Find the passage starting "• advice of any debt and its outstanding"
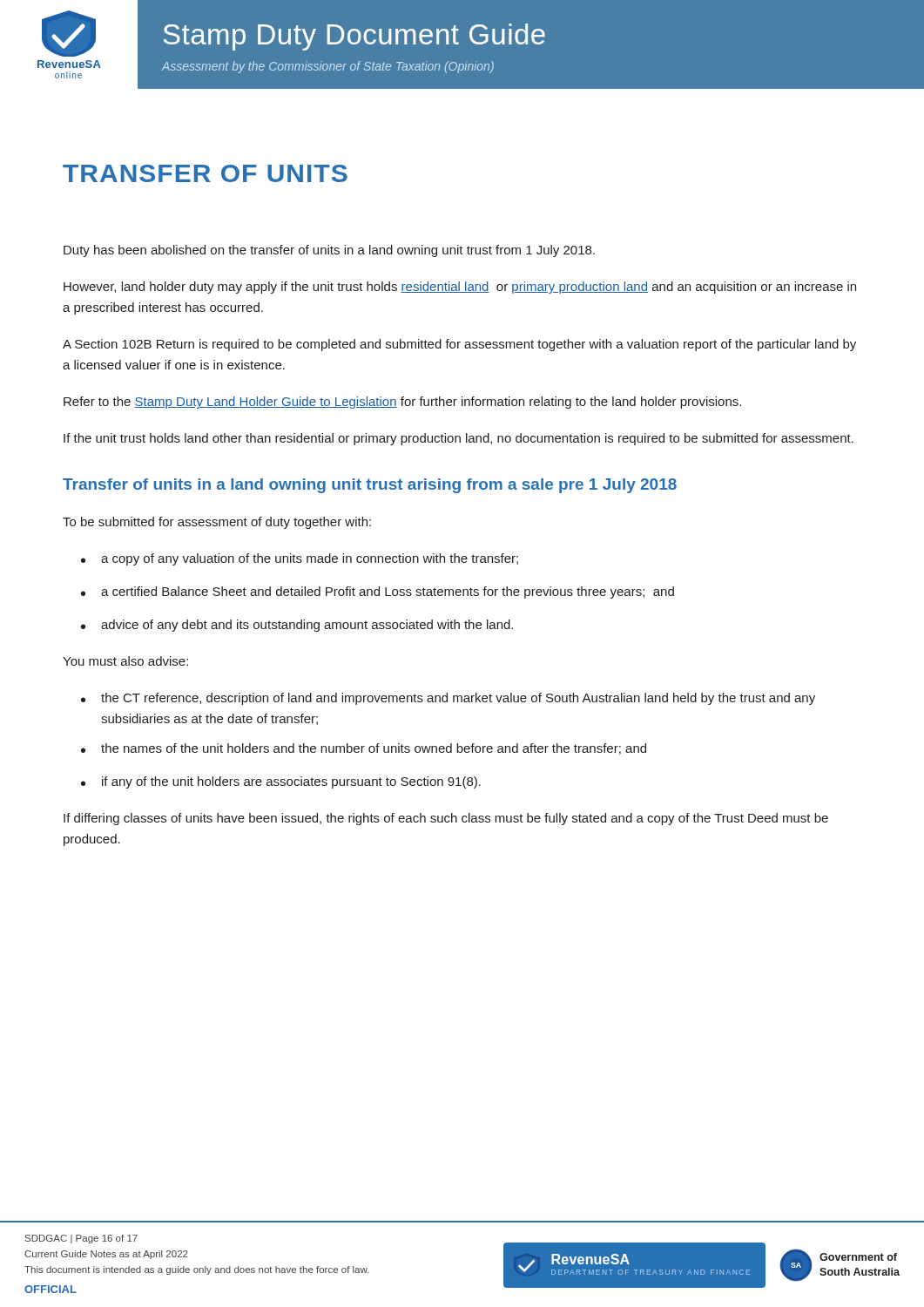 [471, 626]
